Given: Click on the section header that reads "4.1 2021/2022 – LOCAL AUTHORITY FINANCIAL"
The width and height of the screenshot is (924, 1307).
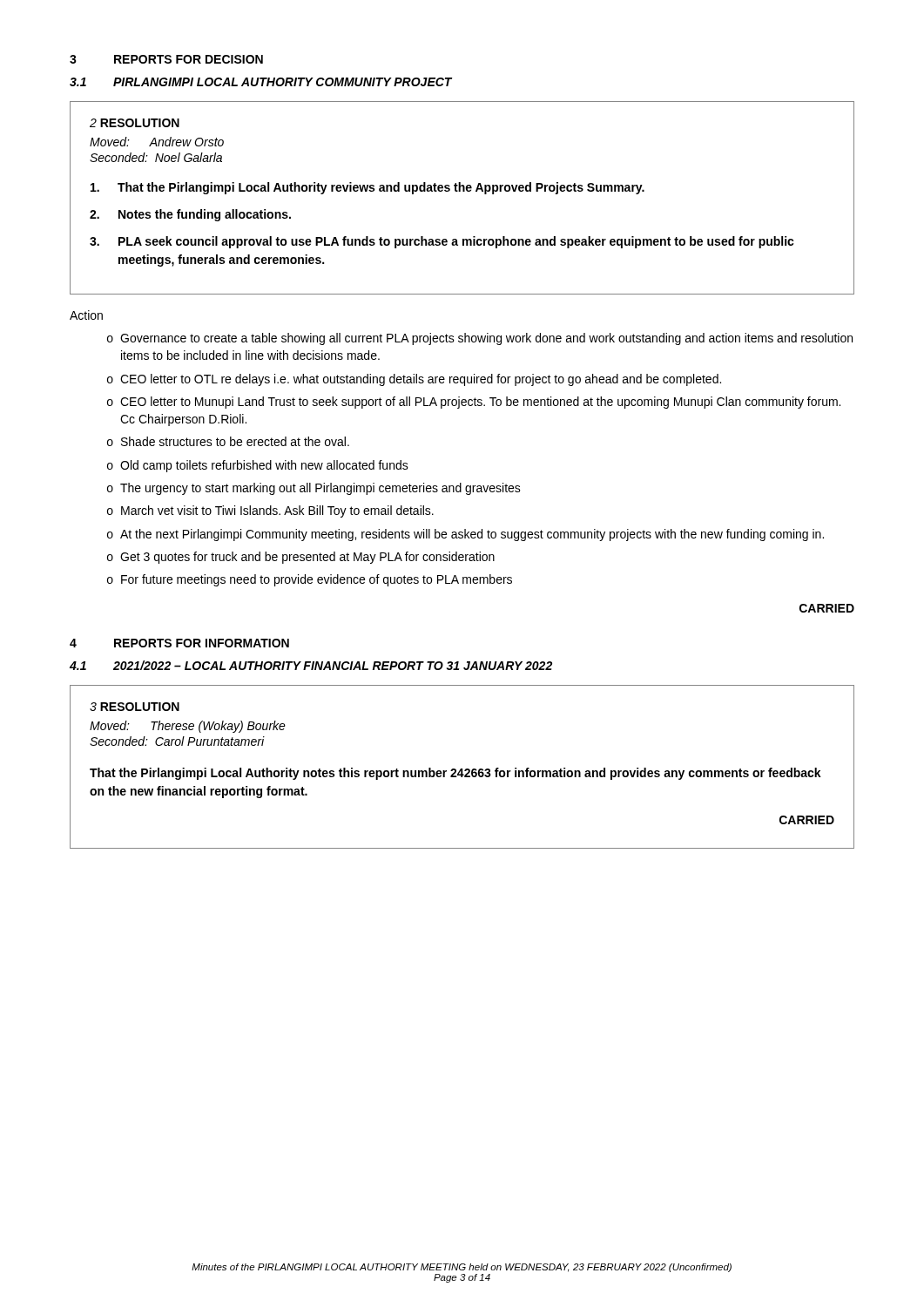Looking at the screenshot, I should click(311, 665).
